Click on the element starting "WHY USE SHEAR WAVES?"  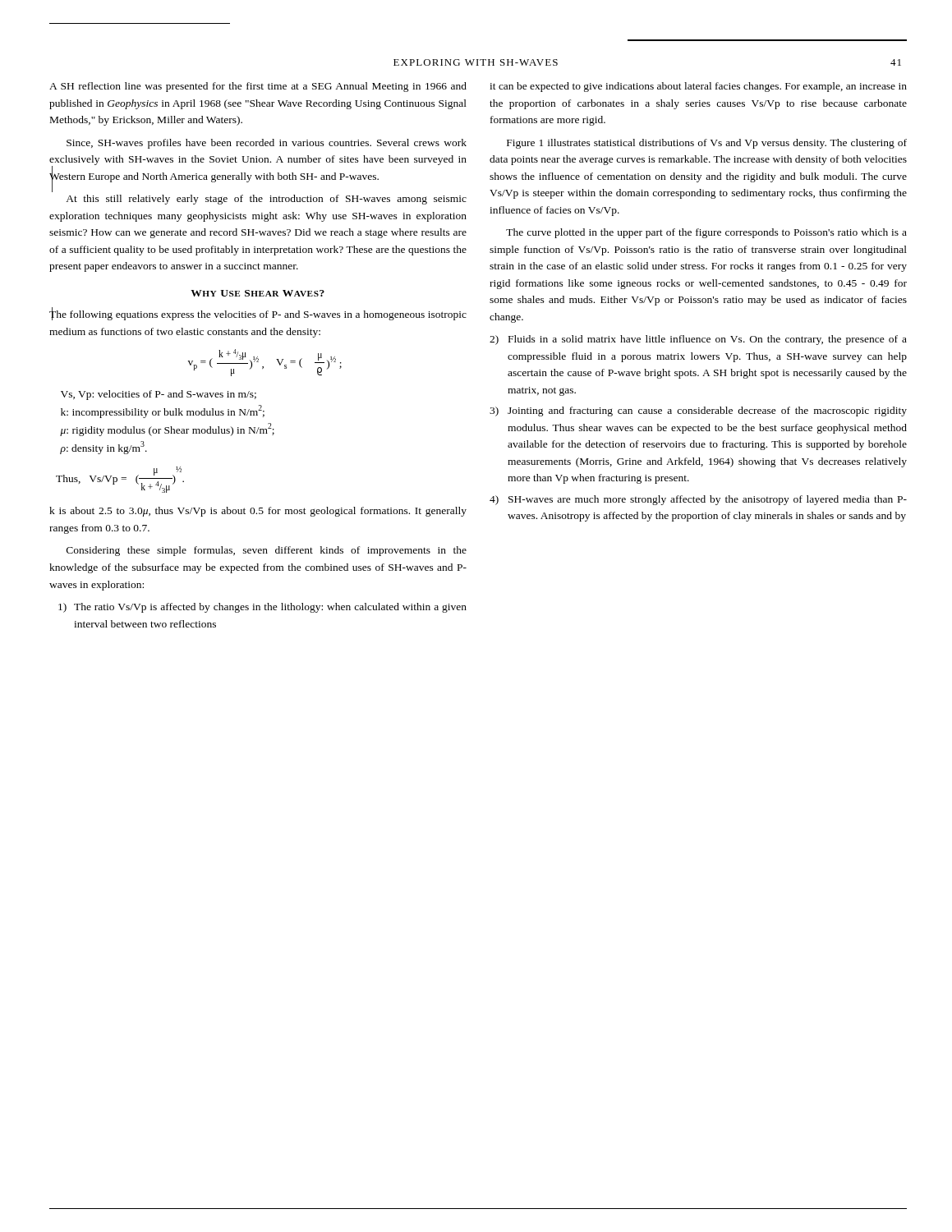[x=258, y=292]
